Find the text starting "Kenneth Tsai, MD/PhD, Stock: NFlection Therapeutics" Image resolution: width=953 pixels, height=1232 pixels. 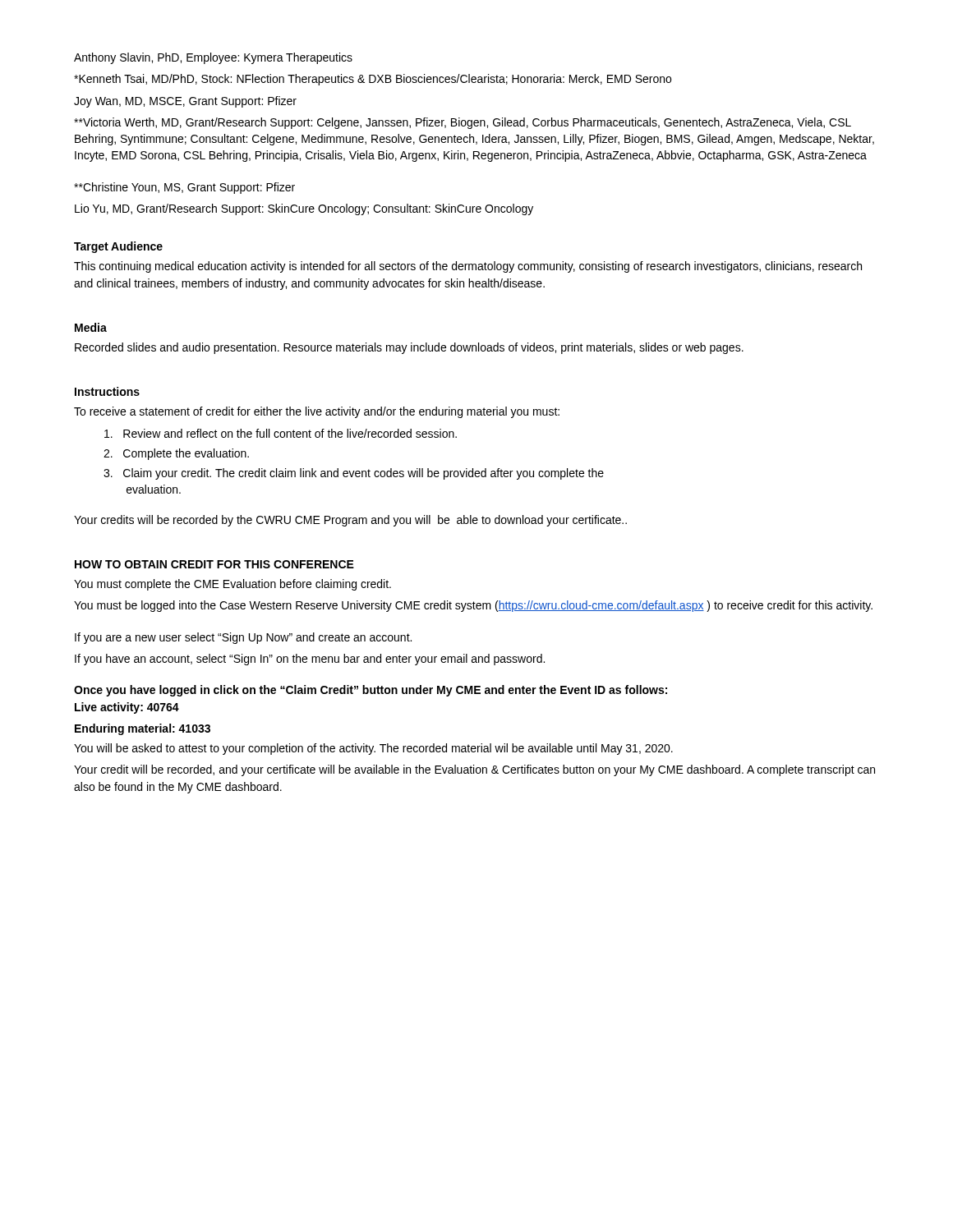pyautogui.click(x=373, y=79)
